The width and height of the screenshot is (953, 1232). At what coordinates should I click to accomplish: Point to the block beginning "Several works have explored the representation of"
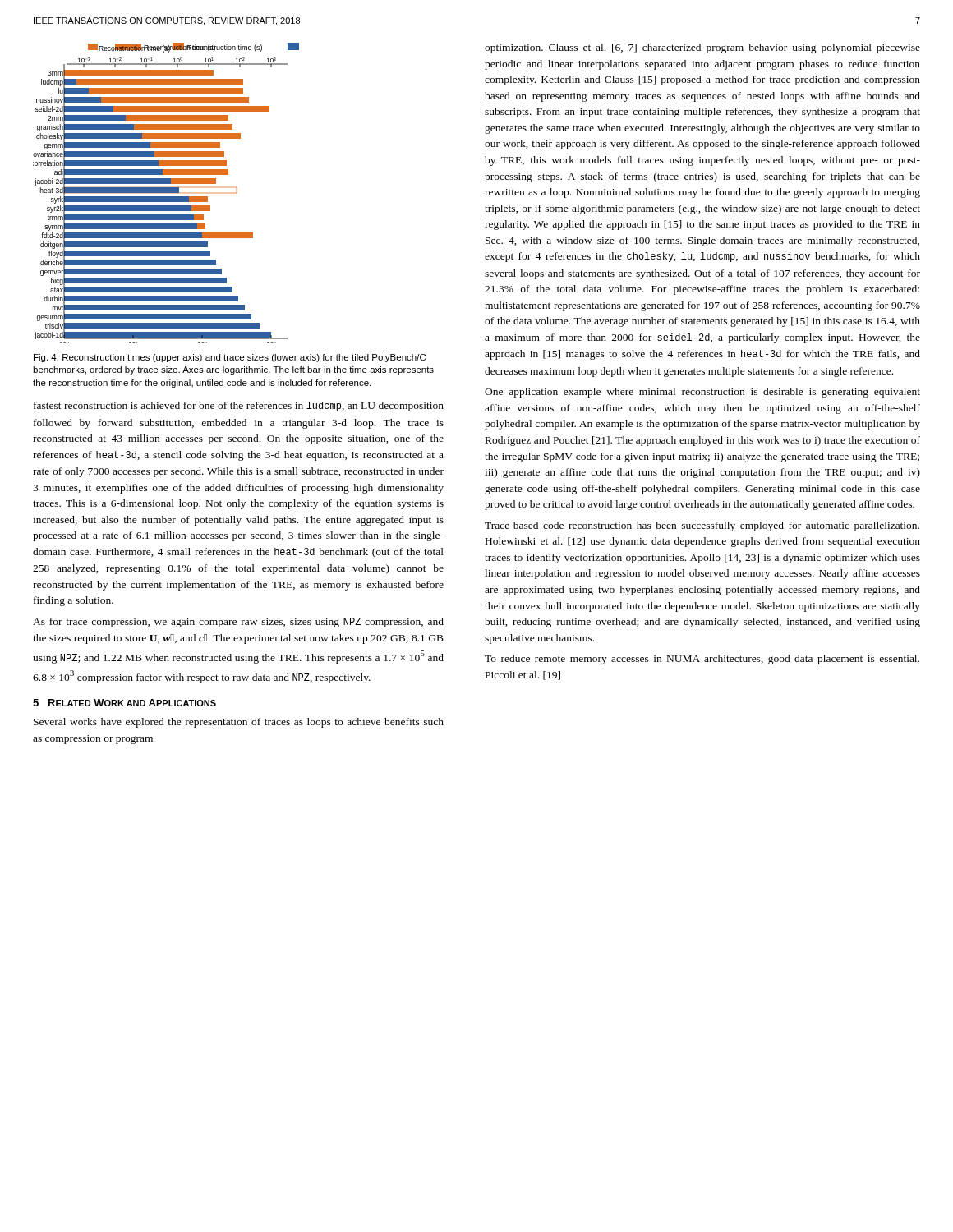[x=238, y=730]
